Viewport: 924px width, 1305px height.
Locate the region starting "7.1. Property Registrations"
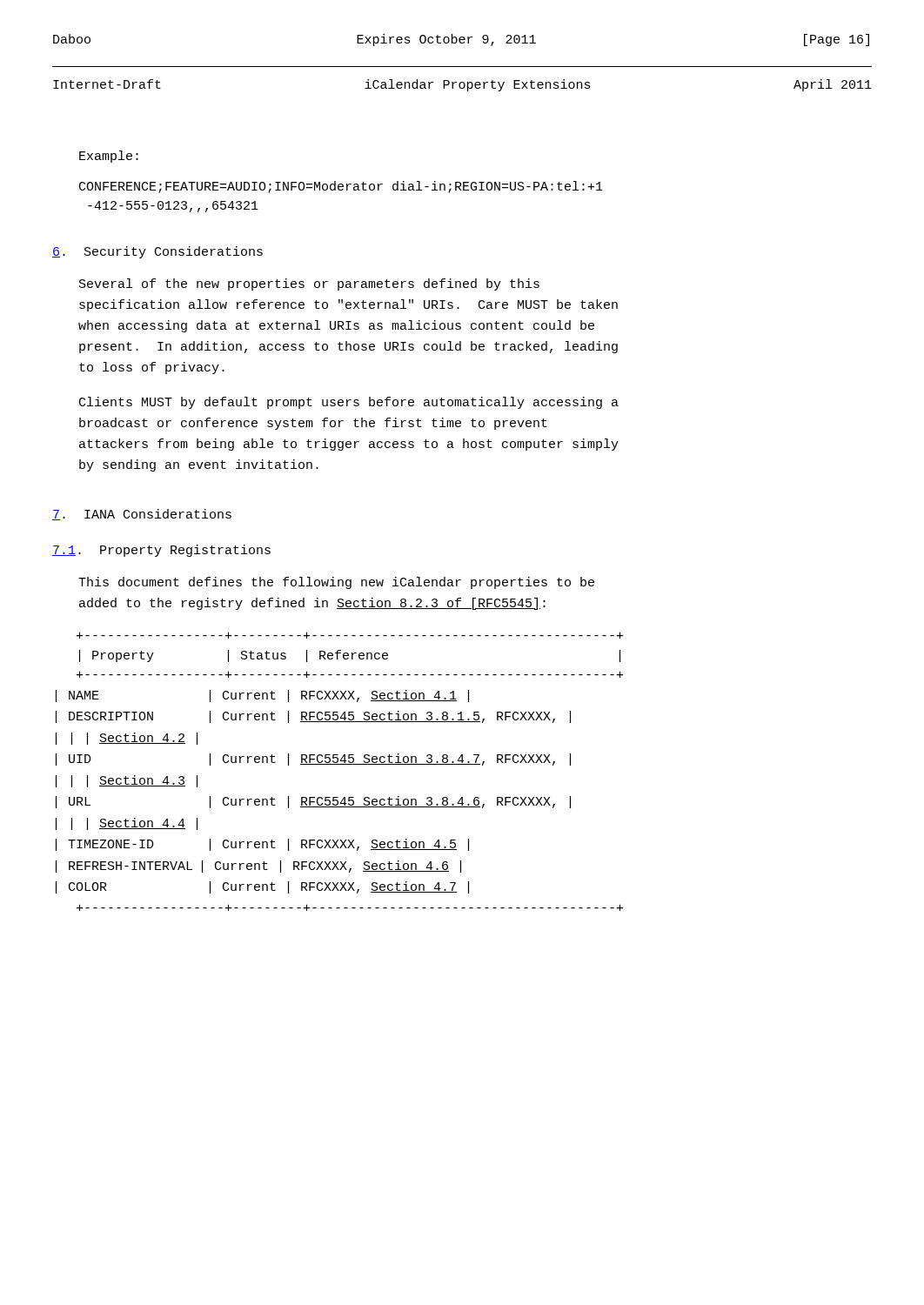pos(162,551)
